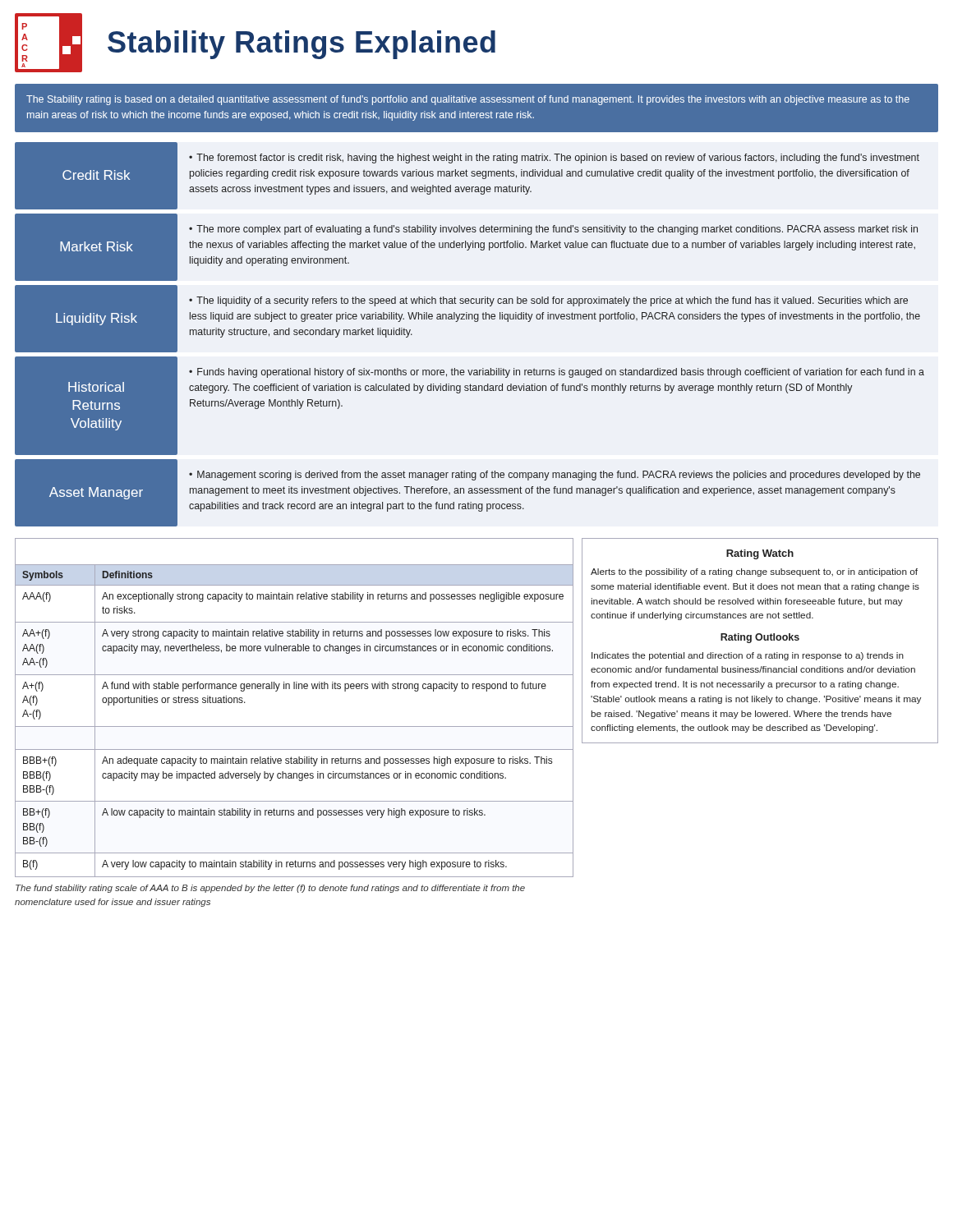Find the text starting "The Stability rating"
The image size is (953, 1232).
[468, 107]
